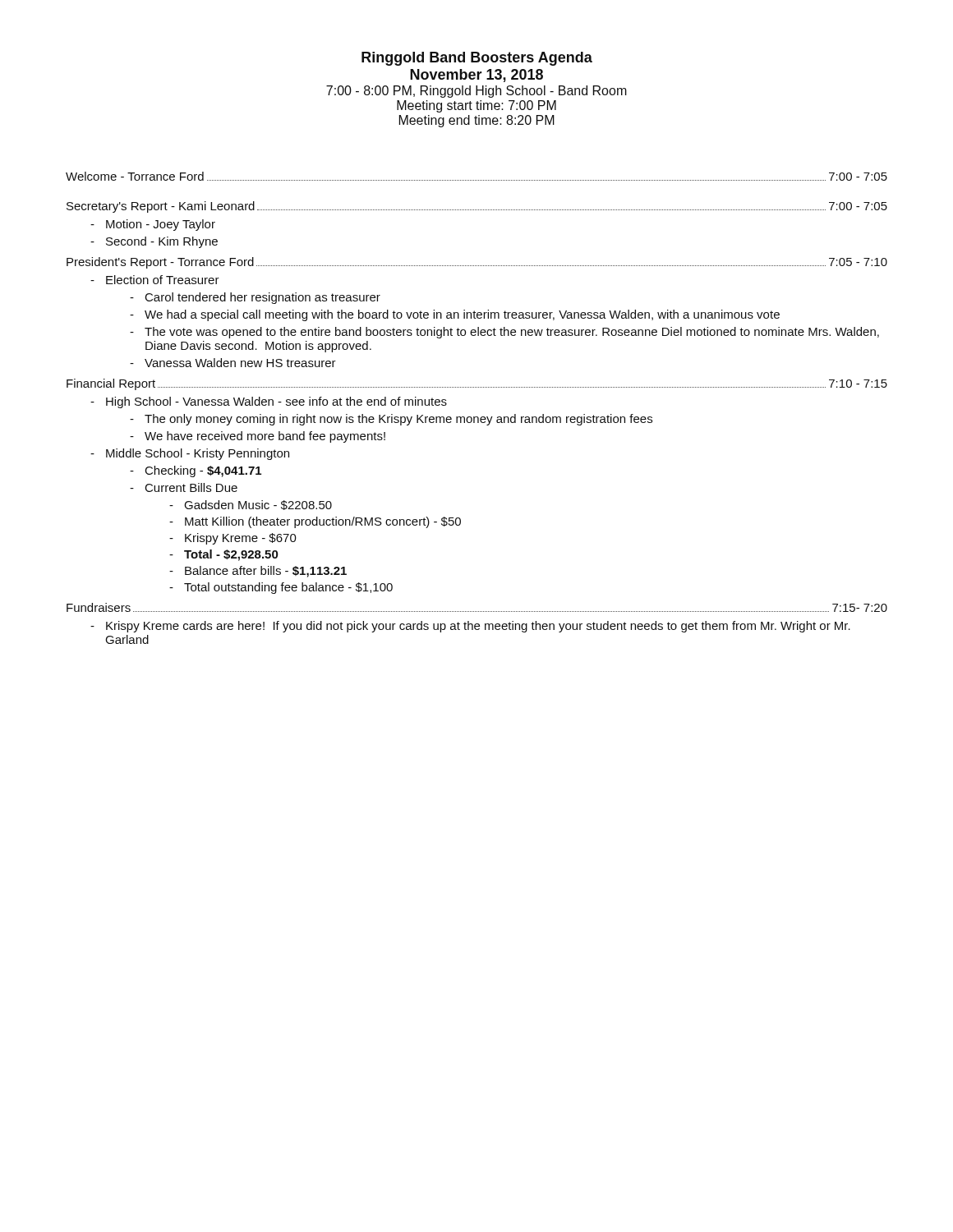953x1232 pixels.
Task: Find the block on this page that starts "Welcome - Torrance Ford 7:00 -"
Action: pos(476,176)
